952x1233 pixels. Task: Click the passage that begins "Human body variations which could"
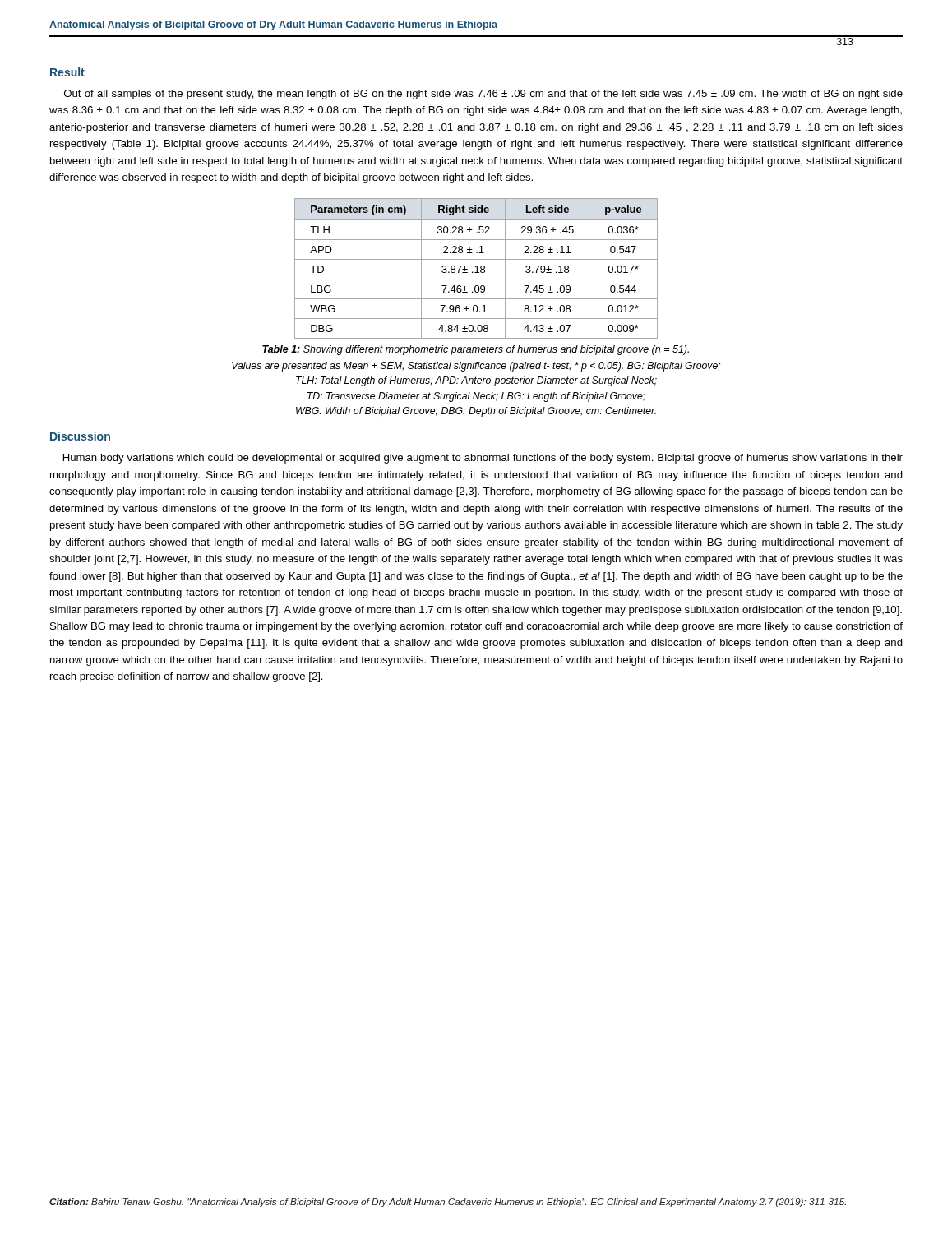(x=476, y=568)
